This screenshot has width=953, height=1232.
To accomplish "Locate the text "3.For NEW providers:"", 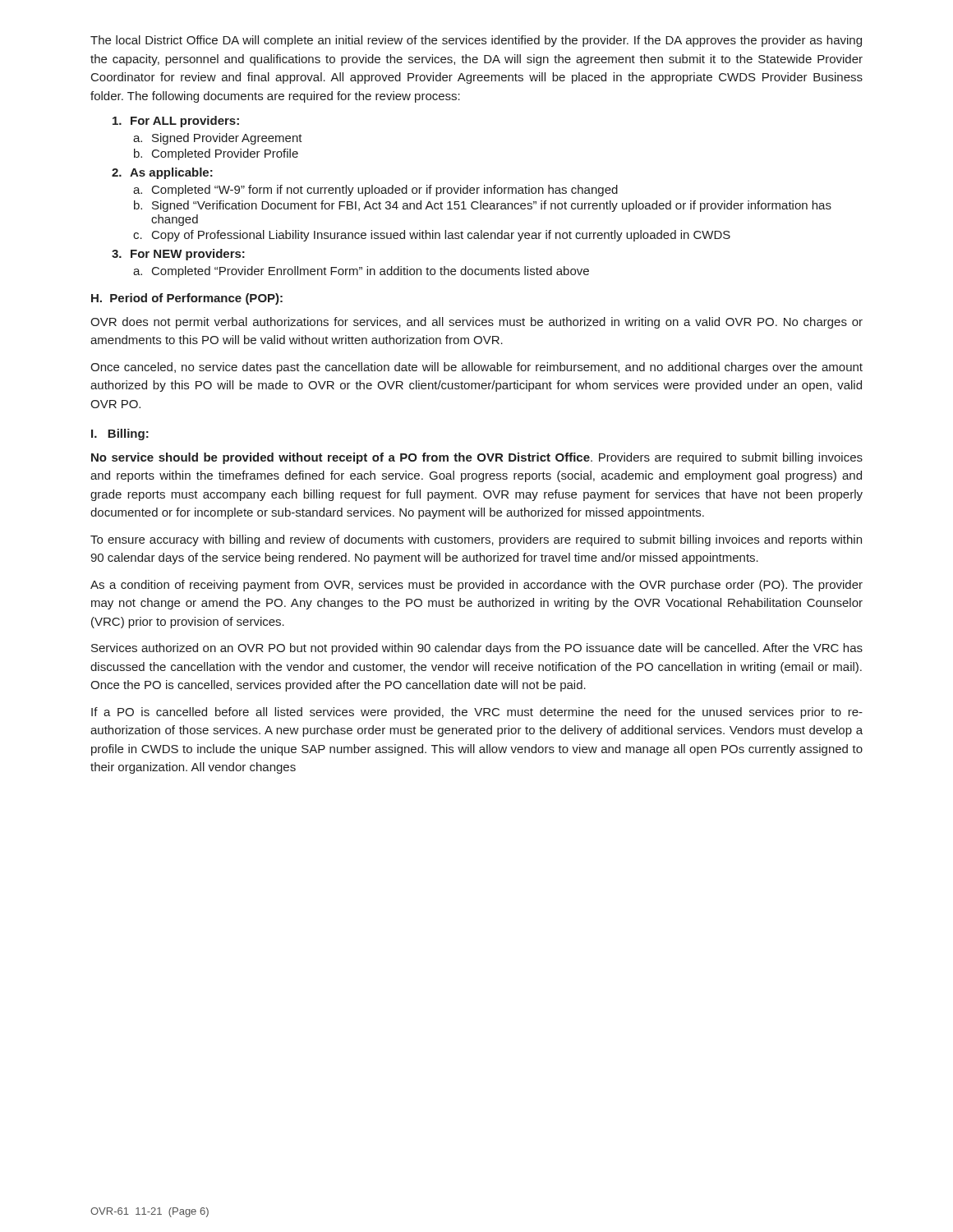I will pos(178,255).
